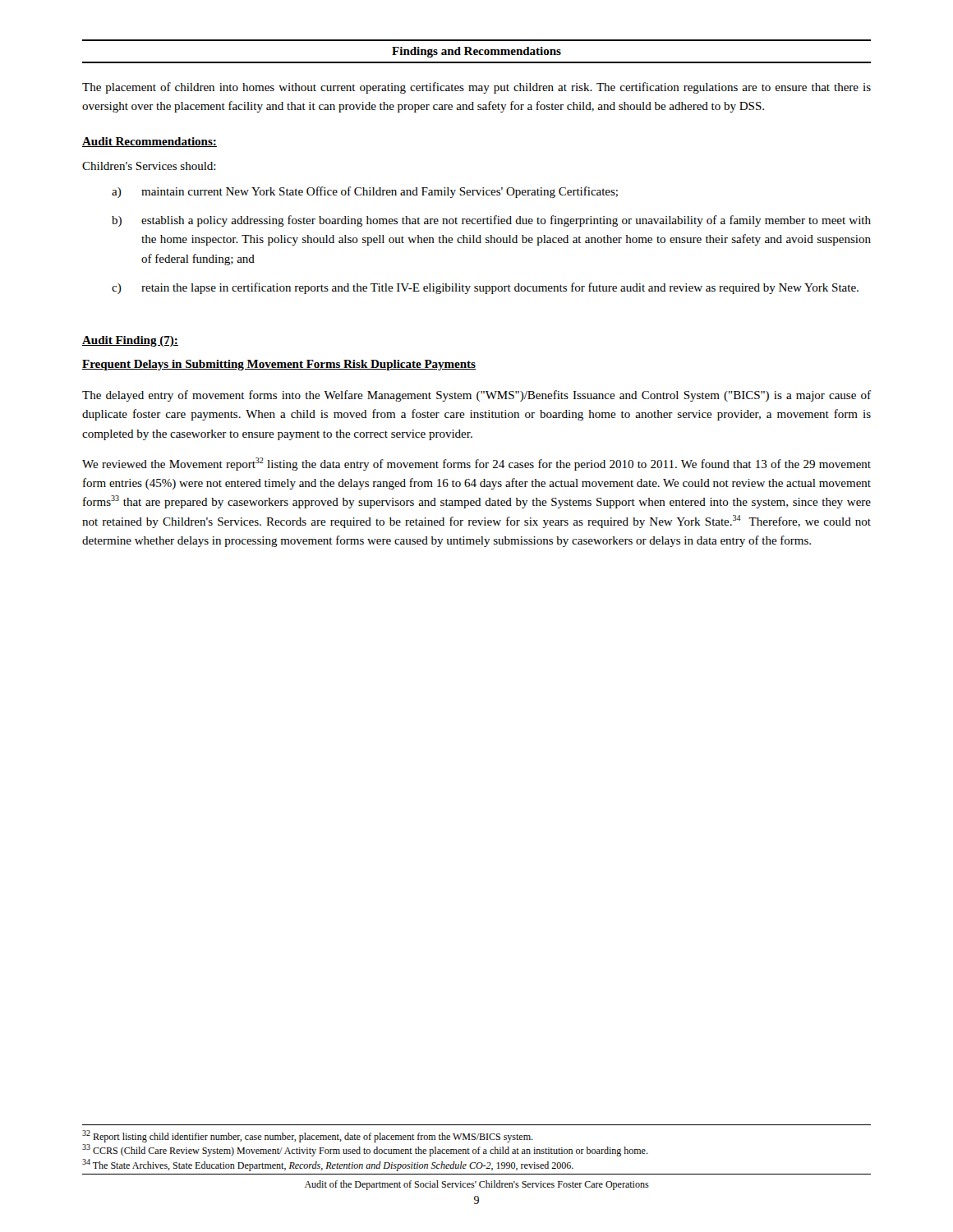This screenshot has width=953, height=1232.
Task: Locate the region starting "b) establish a policy addressing foster boarding homes"
Action: (x=491, y=240)
